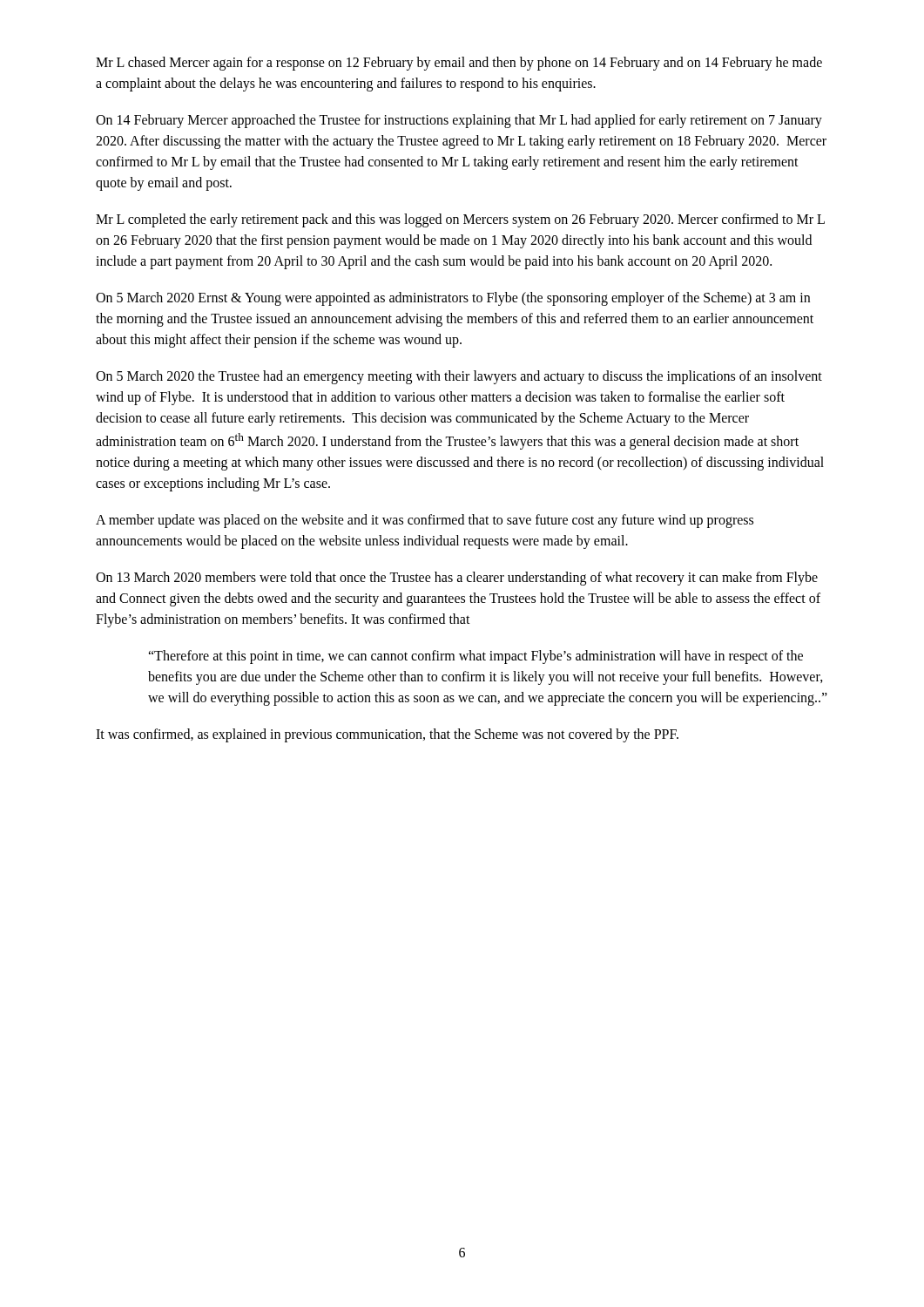
Task: Locate the block of text that opens with "On 13 March 2020"
Action: [458, 598]
